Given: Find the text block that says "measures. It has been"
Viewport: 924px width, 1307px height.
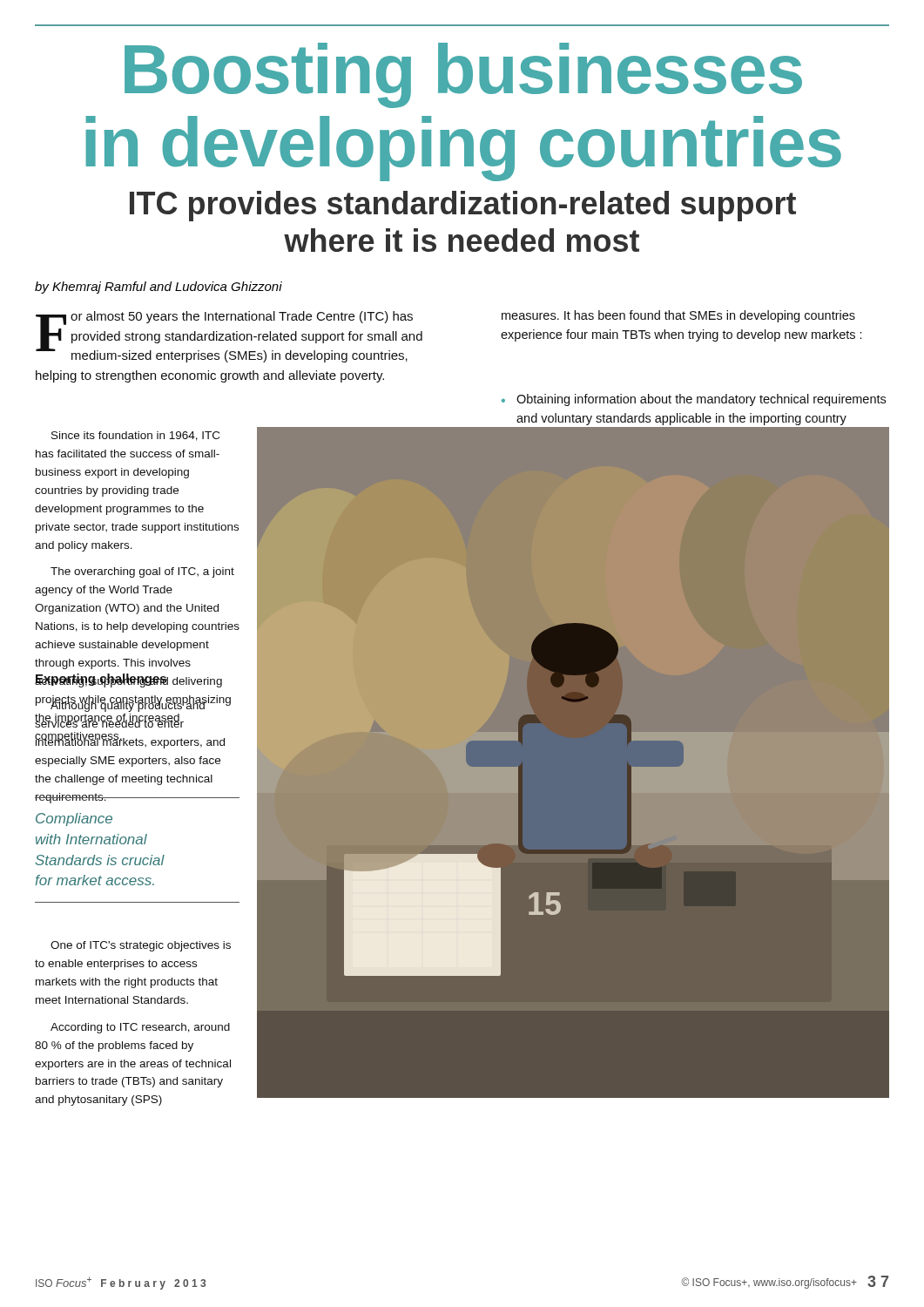Looking at the screenshot, I should (x=682, y=325).
